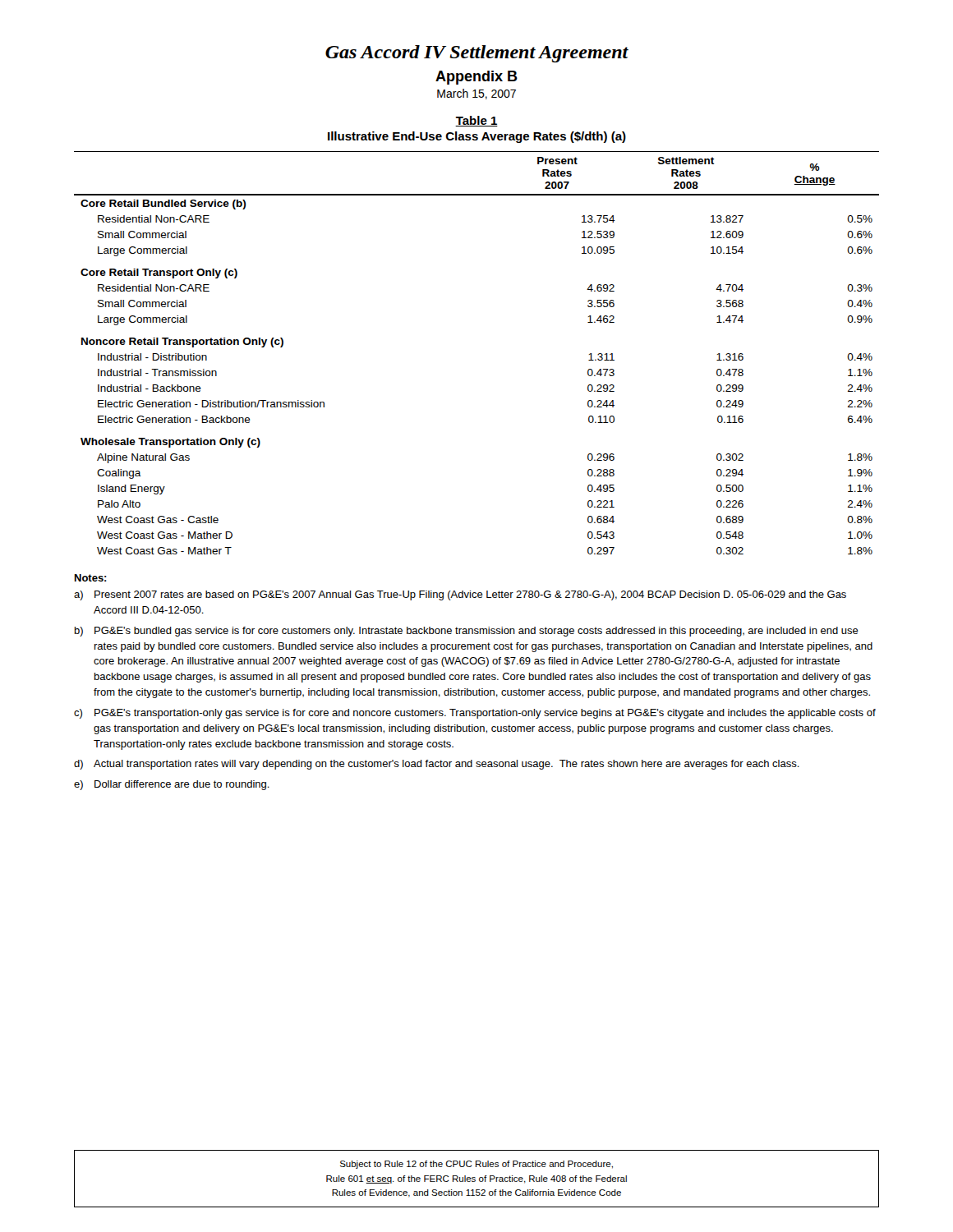Locate the list item with the text "a) Present 2007 rates are based on"

click(x=476, y=603)
